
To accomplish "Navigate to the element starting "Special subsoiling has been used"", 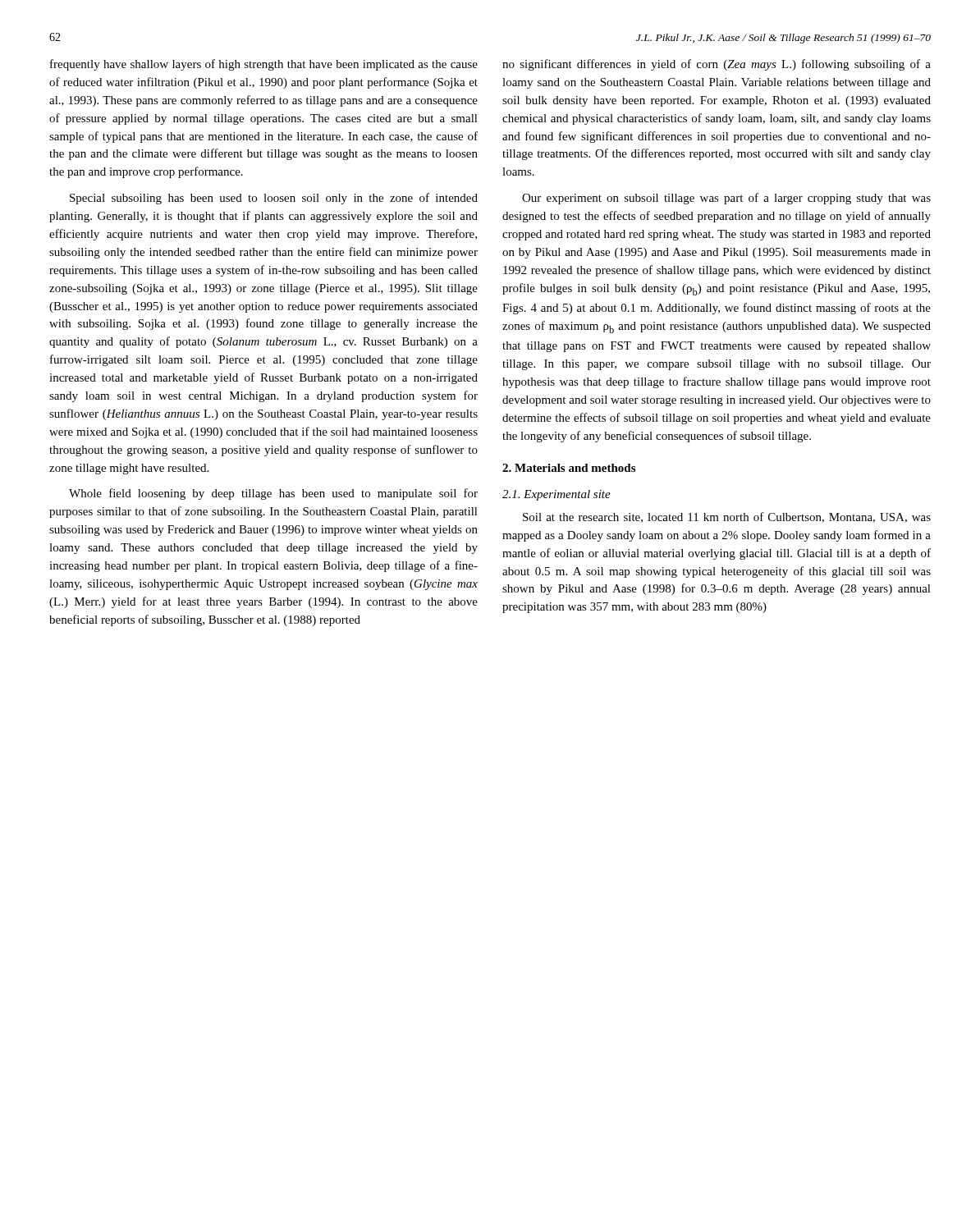I will 263,334.
